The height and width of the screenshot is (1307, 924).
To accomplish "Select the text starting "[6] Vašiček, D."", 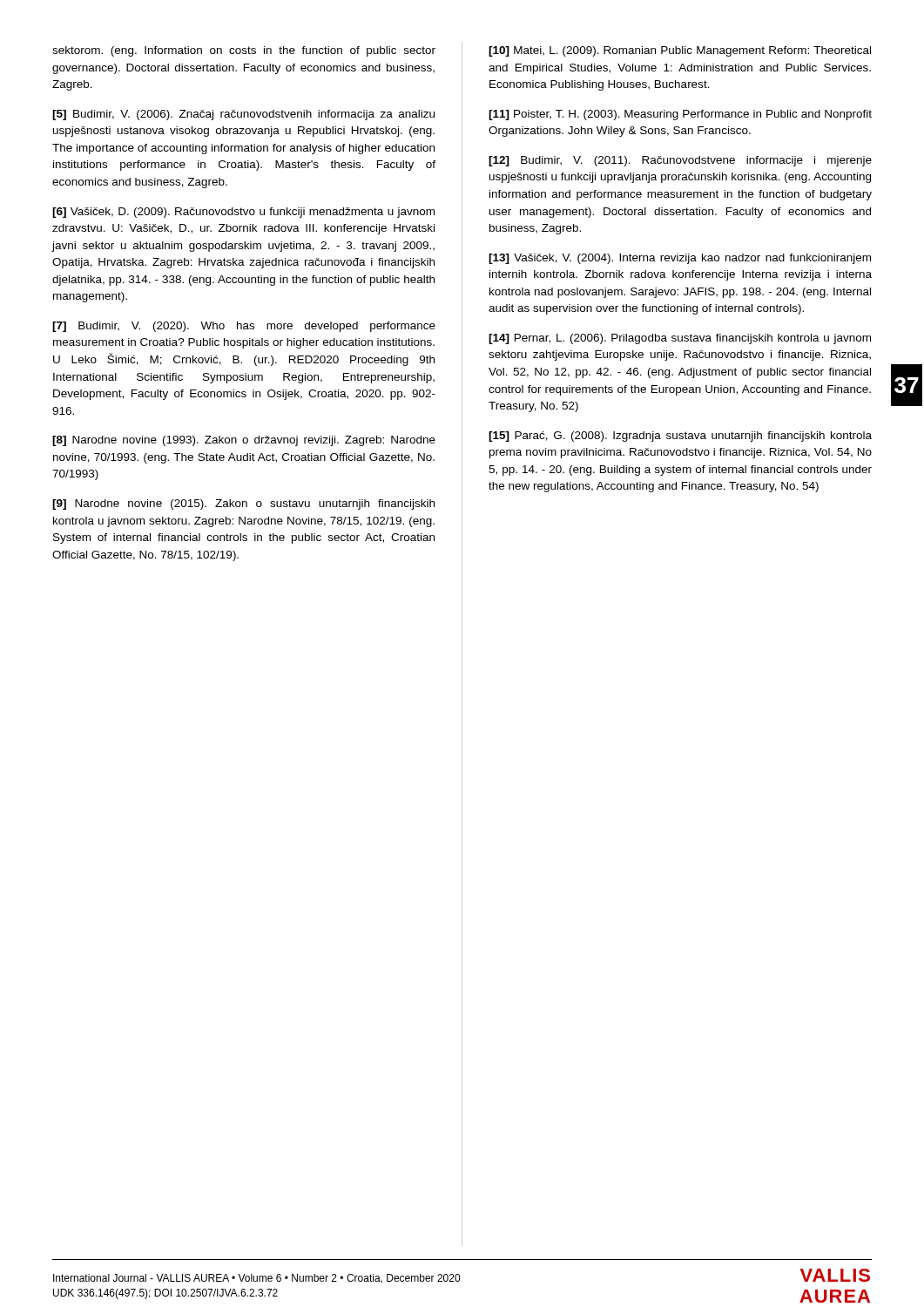I will click(244, 253).
